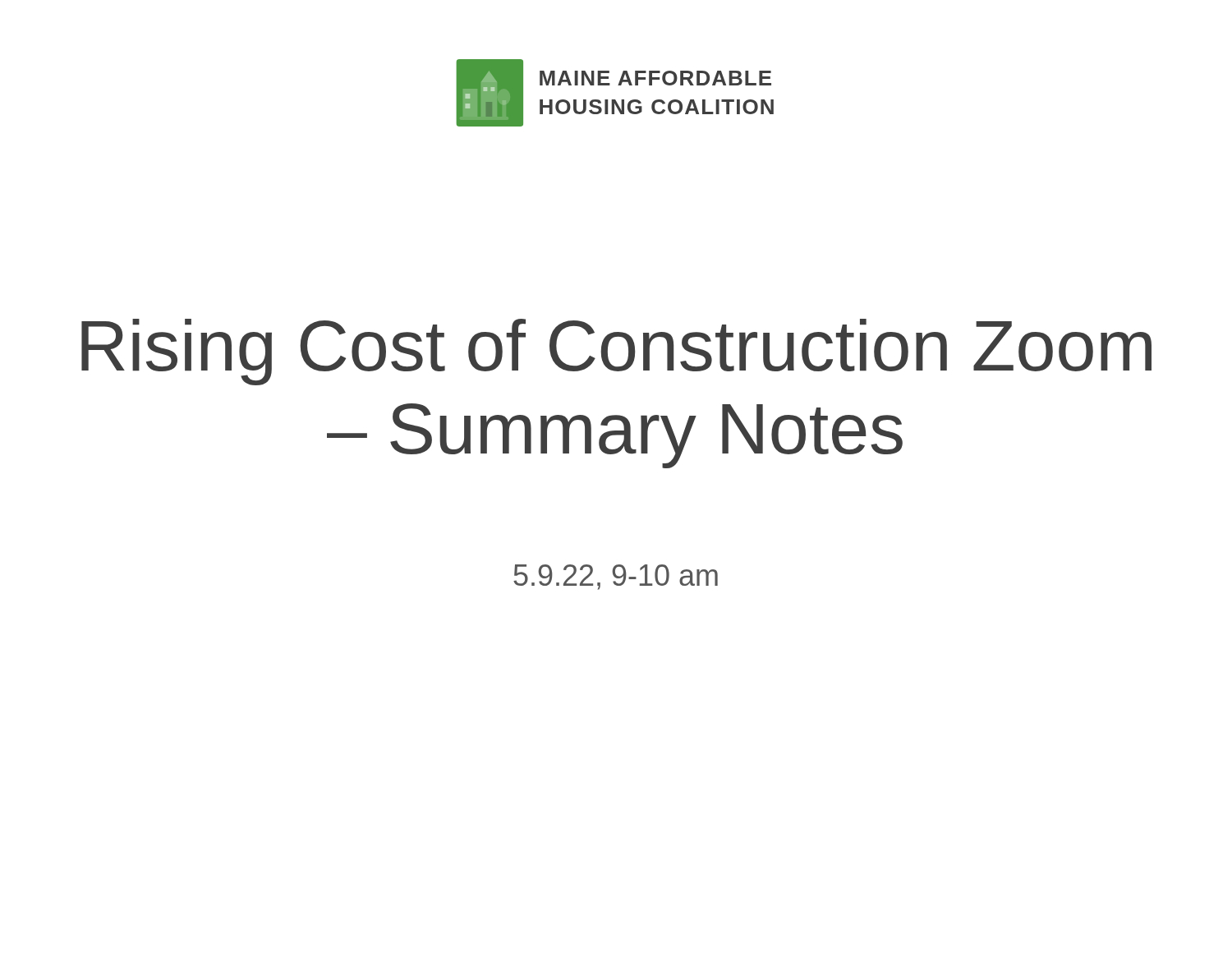Find the title that says "Rising Cost of Construction Zoom– Summary"
The width and height of the screenshot is (1232, 953).
616,387
